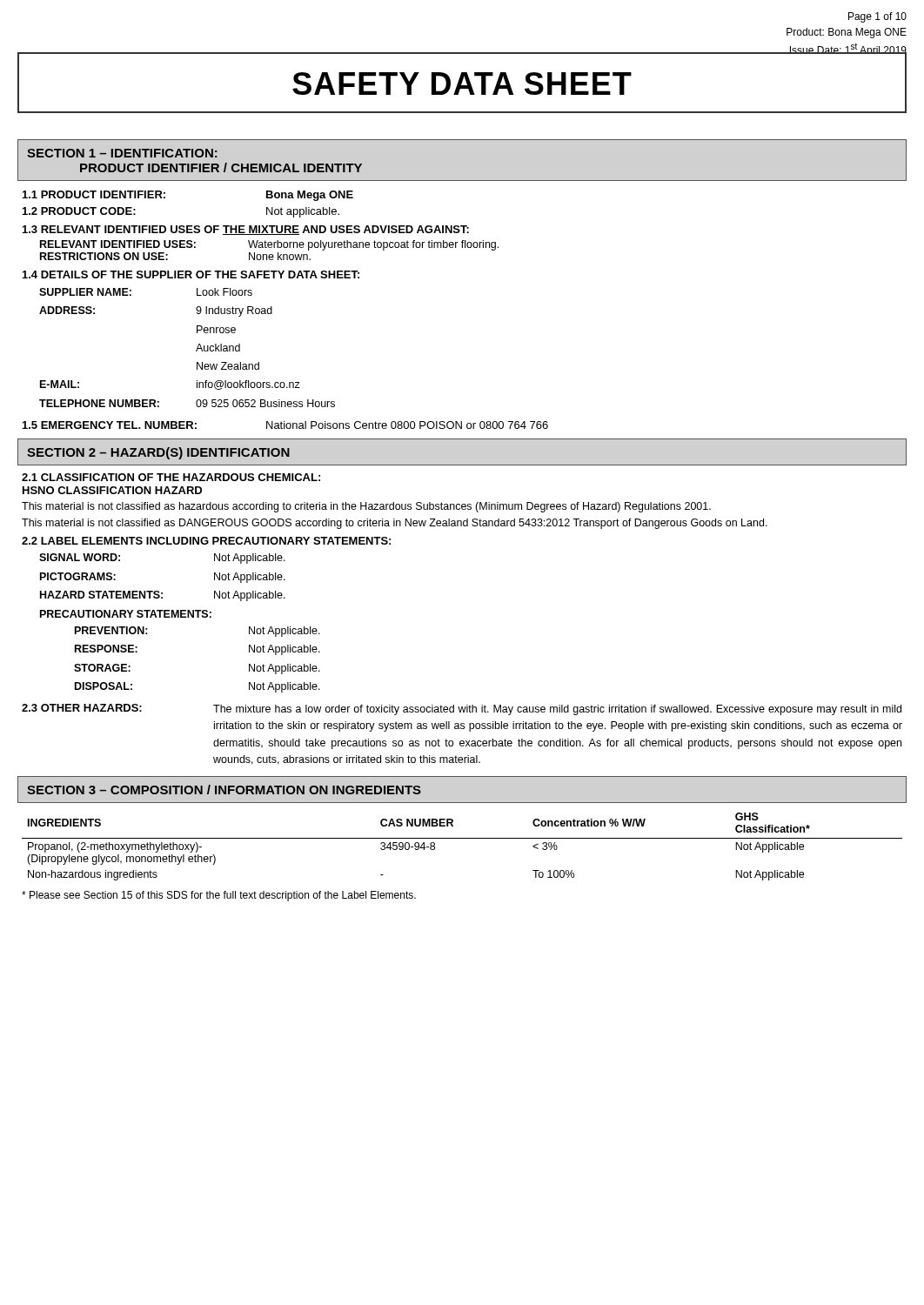Click the section header that begins "SECTION 1 – IDENTIFICATION: PRODUCT"
924x1305 pixels.
click(x=195, y=160)
